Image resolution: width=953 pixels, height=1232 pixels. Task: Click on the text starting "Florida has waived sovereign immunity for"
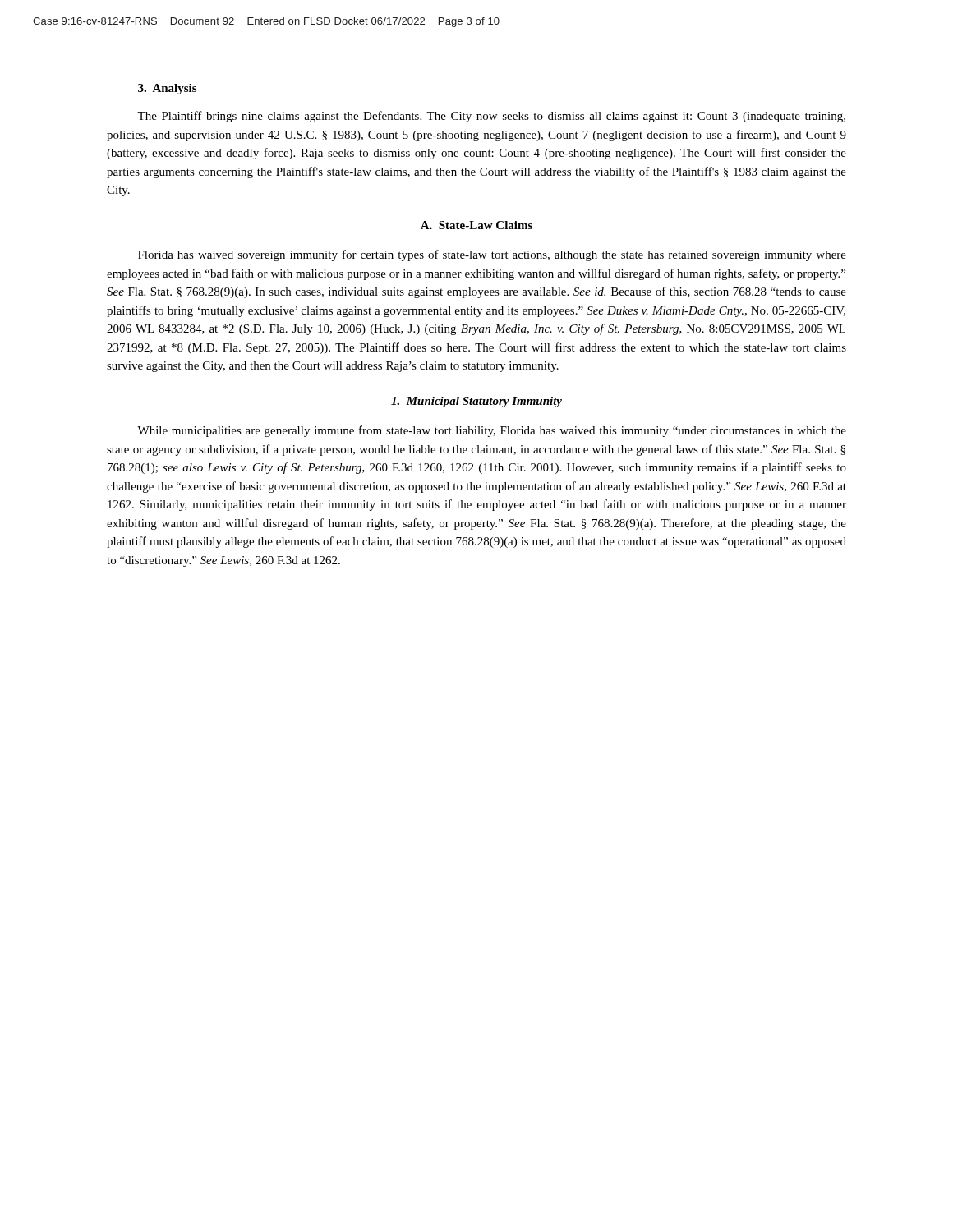click(x=476, y=310)
